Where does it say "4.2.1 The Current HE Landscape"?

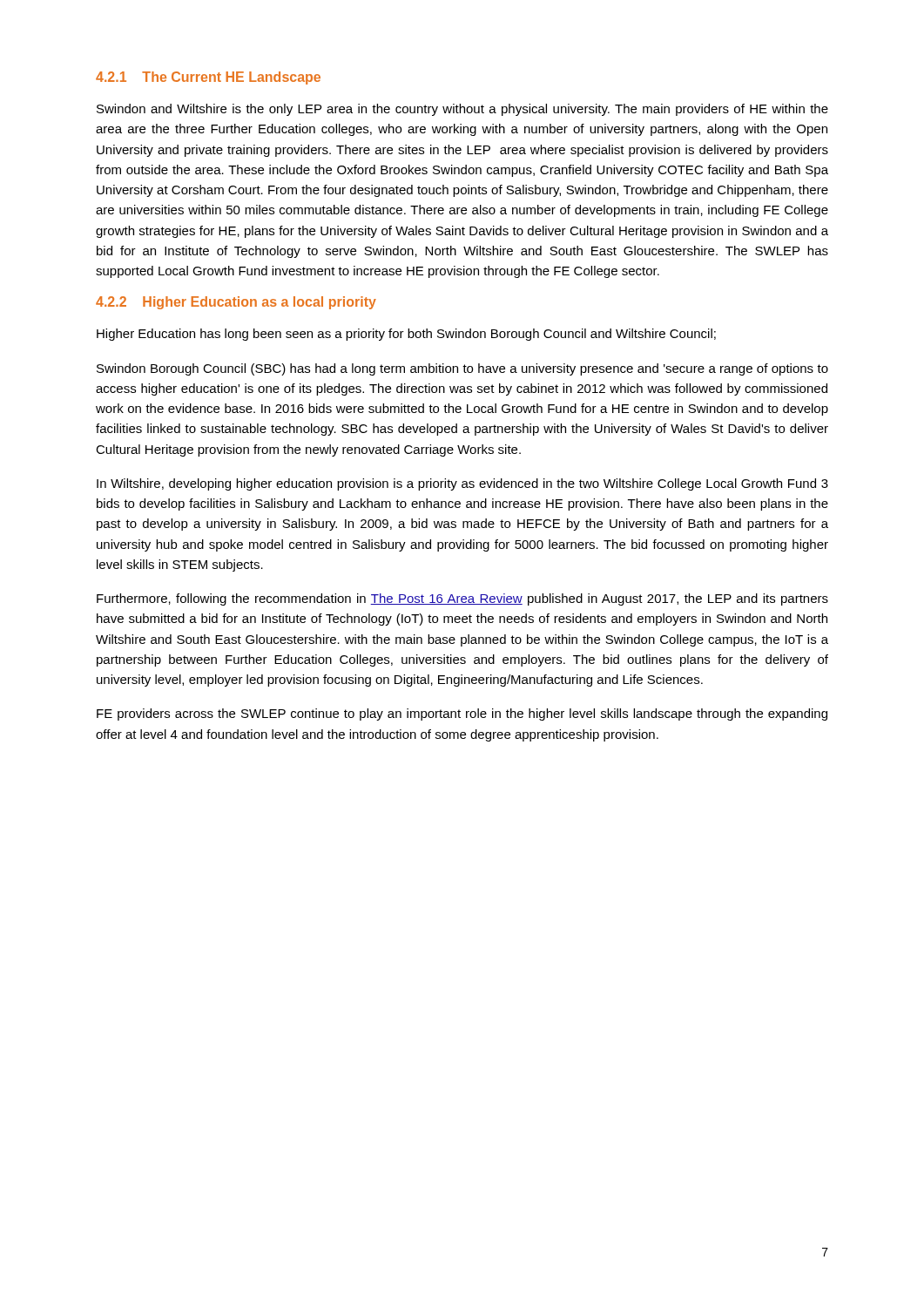coord(208,78)
